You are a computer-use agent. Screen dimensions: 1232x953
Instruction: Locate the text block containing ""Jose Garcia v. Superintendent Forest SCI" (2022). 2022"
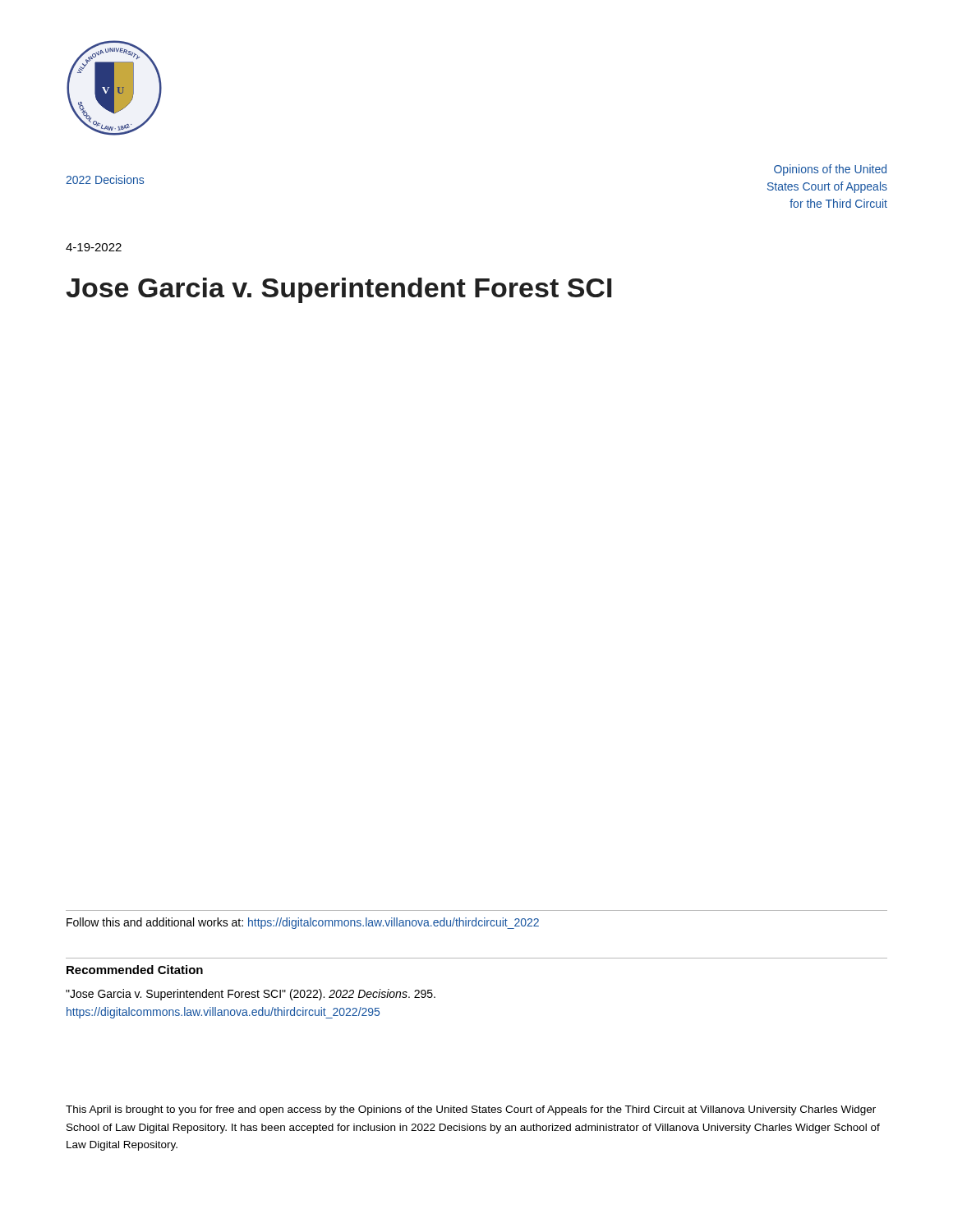(251, 1003)
